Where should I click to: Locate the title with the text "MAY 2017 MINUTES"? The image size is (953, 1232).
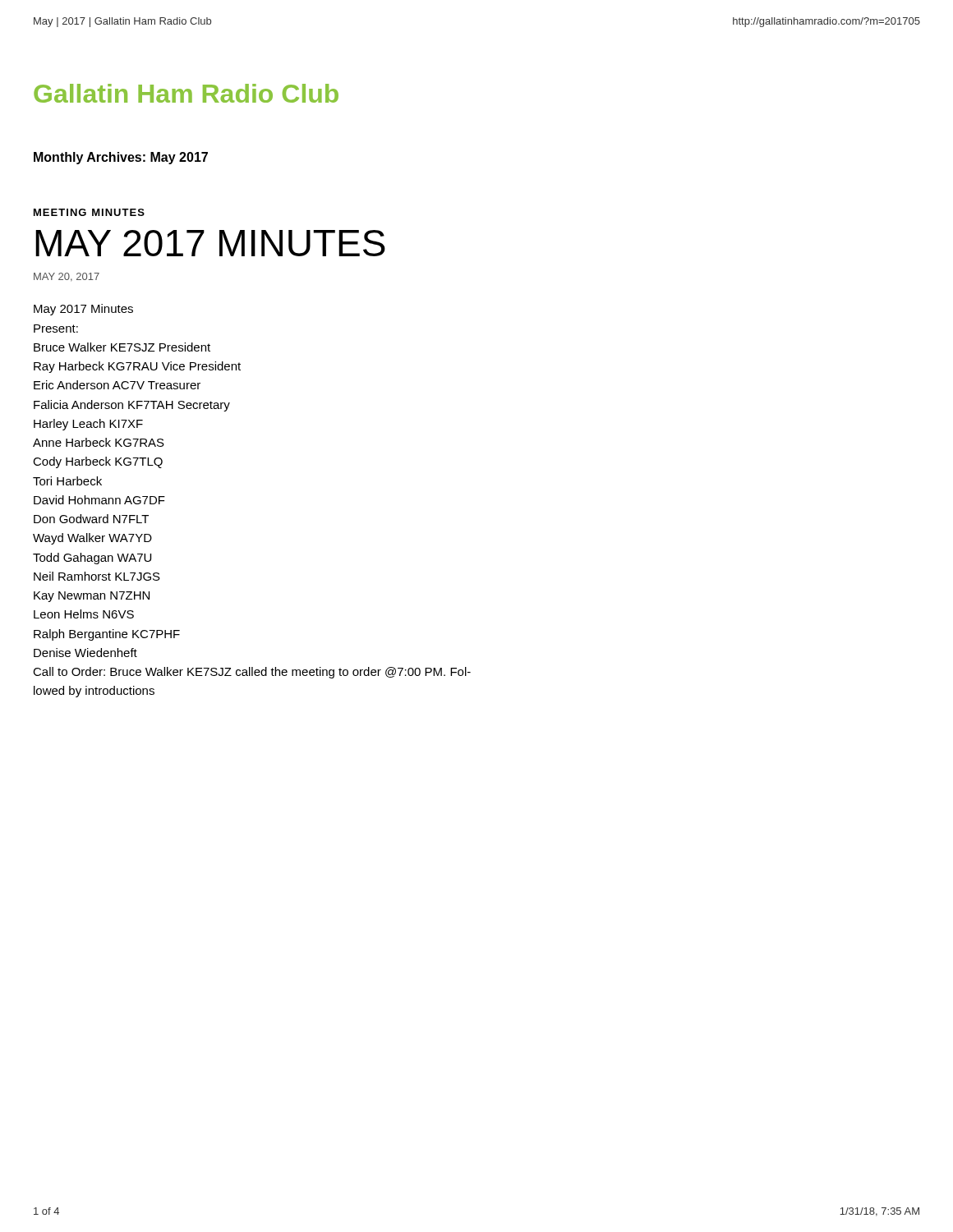[210, 243]
